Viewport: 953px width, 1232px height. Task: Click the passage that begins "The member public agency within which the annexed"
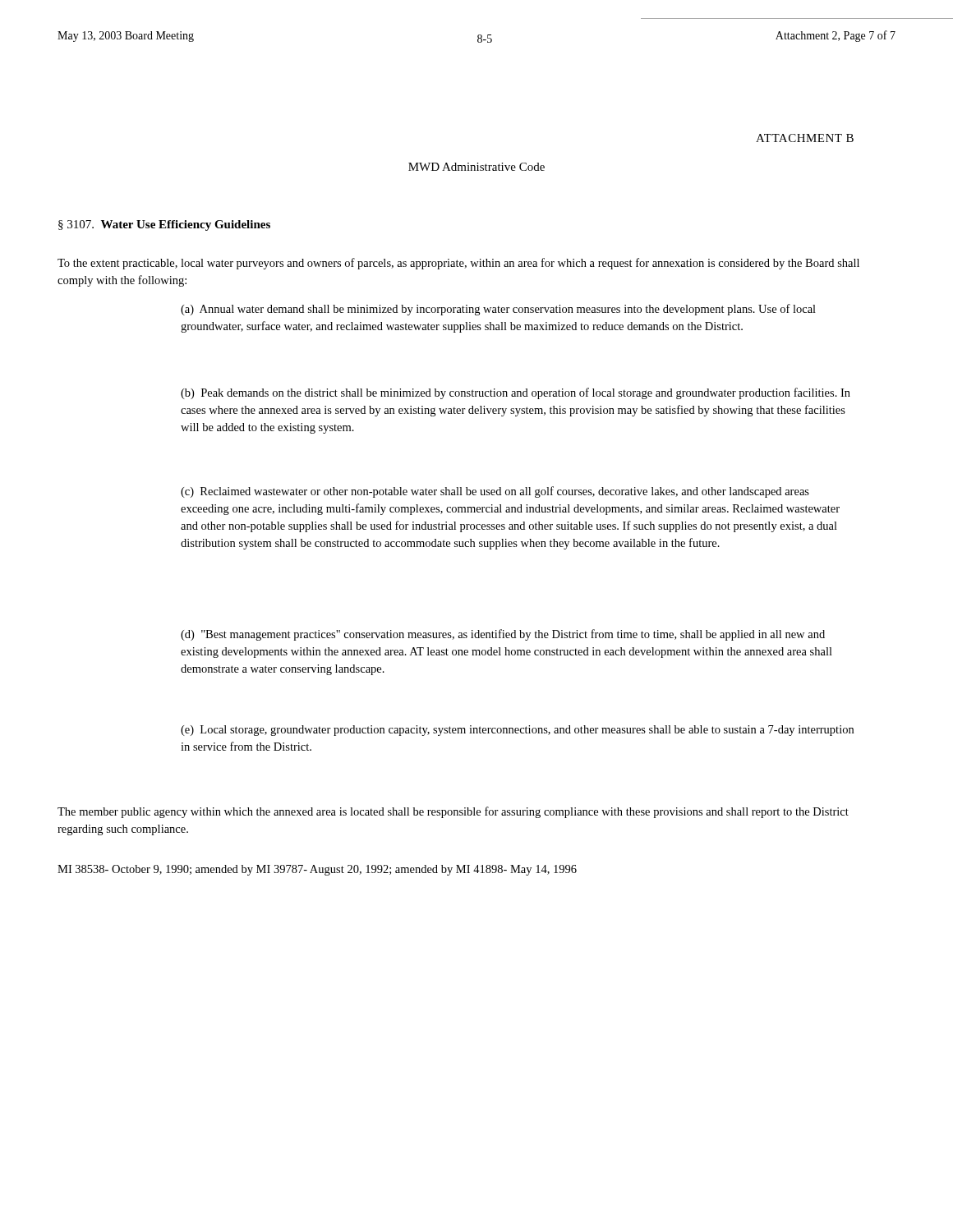(x=453, y=820)
